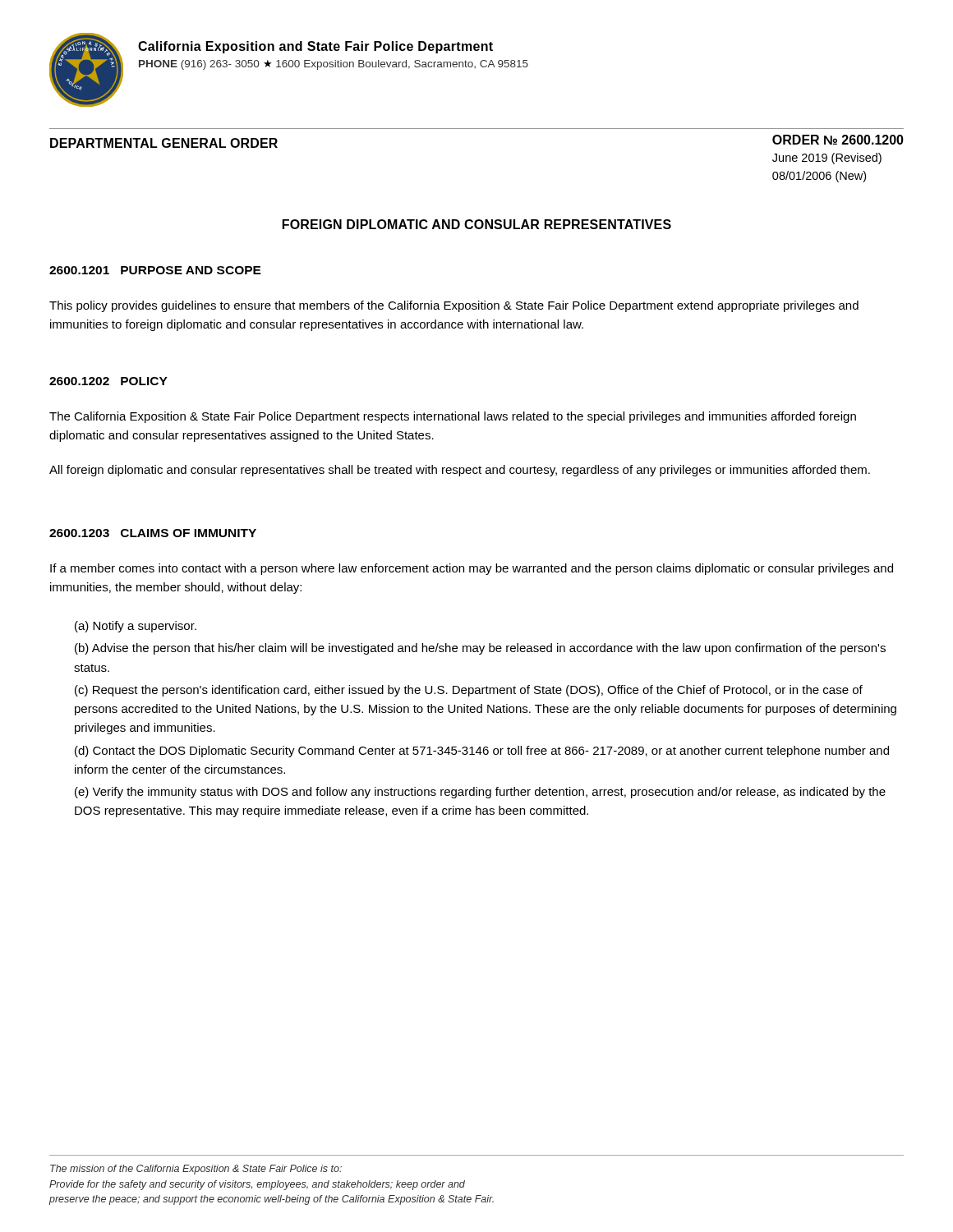Image resolution: width=953 pixels, height=1232 pixels.
Task: Point to "2600.1201 PURPOSE AND SCOPE"
Action: click(x=155, y=270)
